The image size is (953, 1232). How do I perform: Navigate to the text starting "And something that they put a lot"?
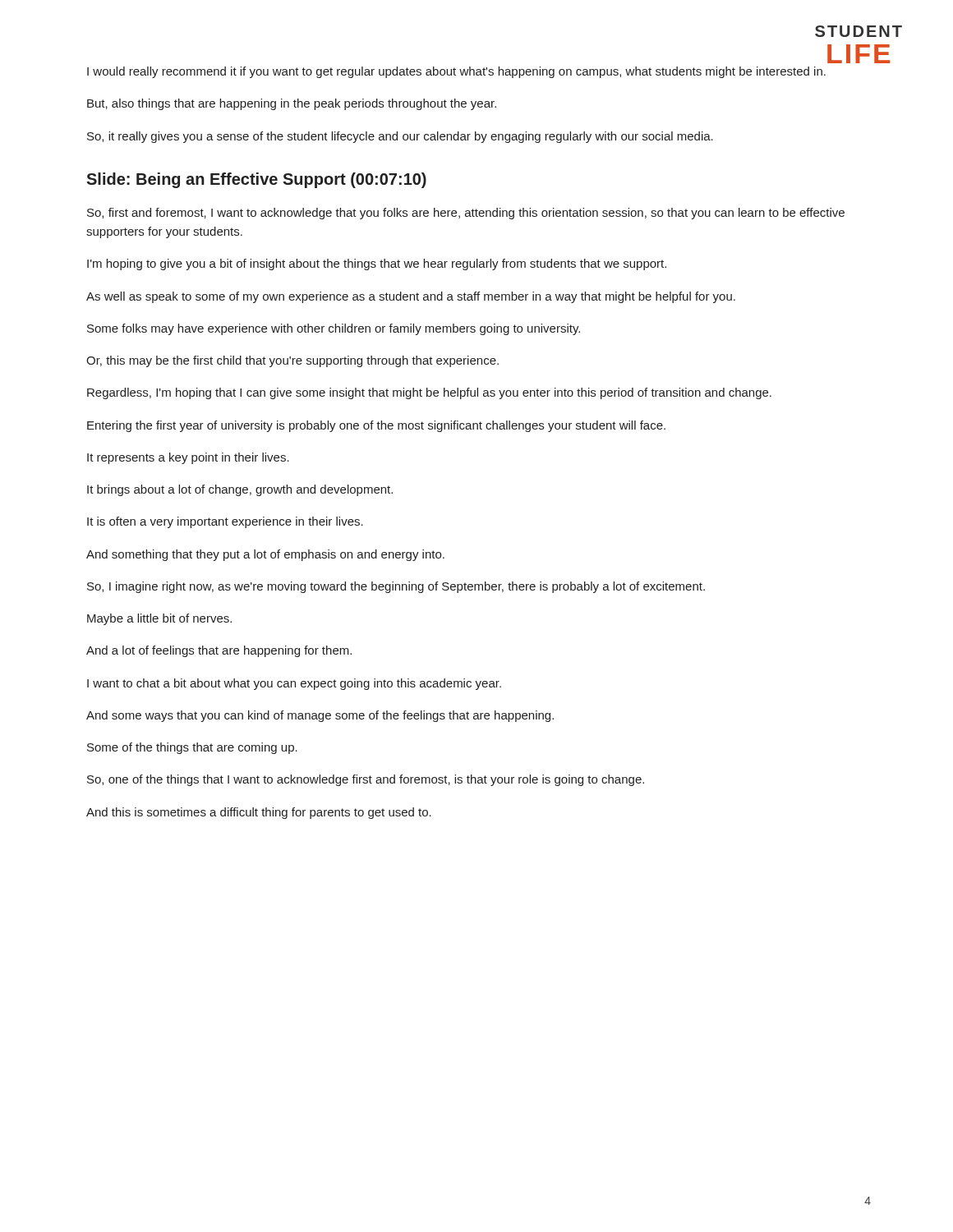click(x=266, y=554)
